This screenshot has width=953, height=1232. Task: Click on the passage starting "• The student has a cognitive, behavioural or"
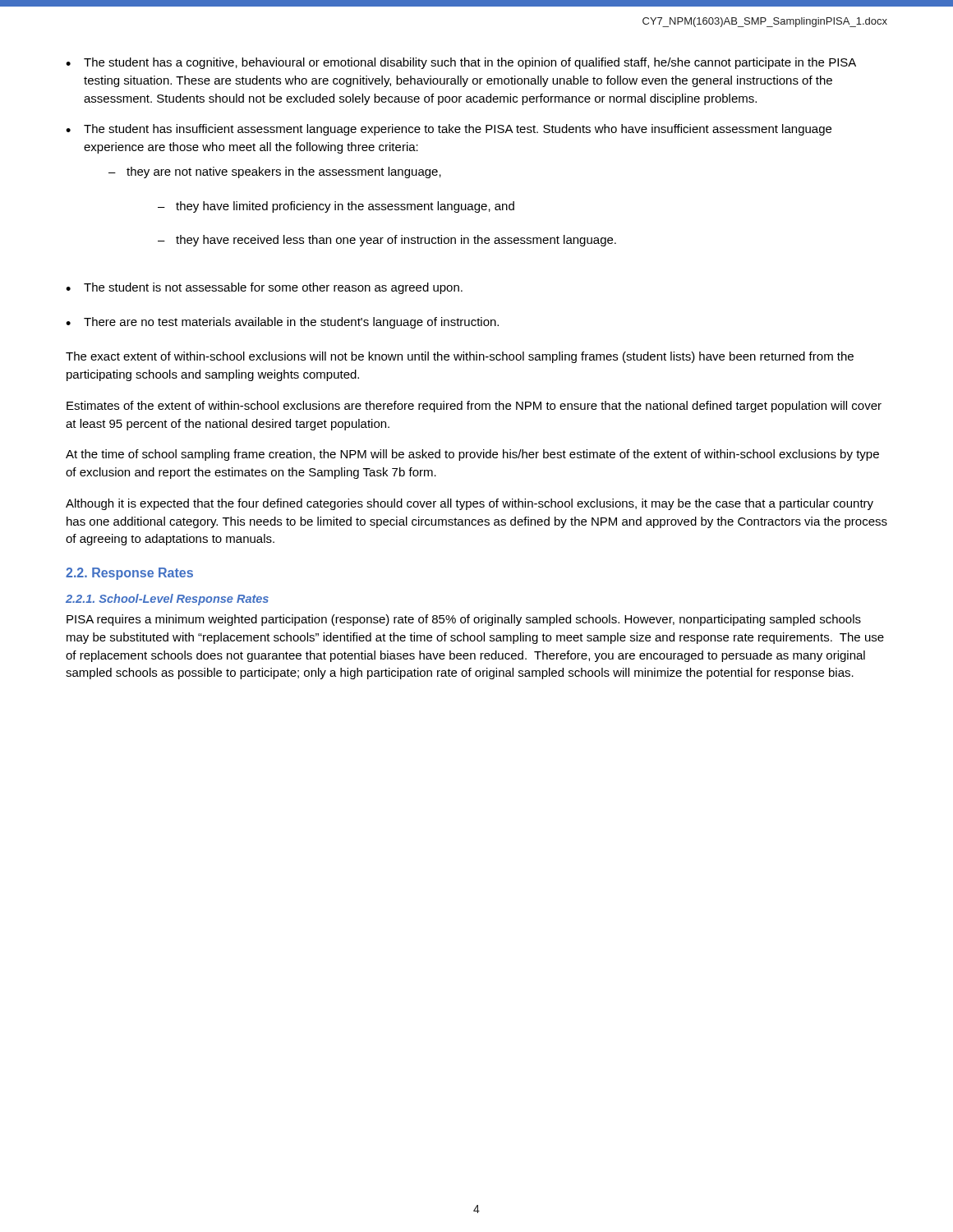[x=476, y=80]
